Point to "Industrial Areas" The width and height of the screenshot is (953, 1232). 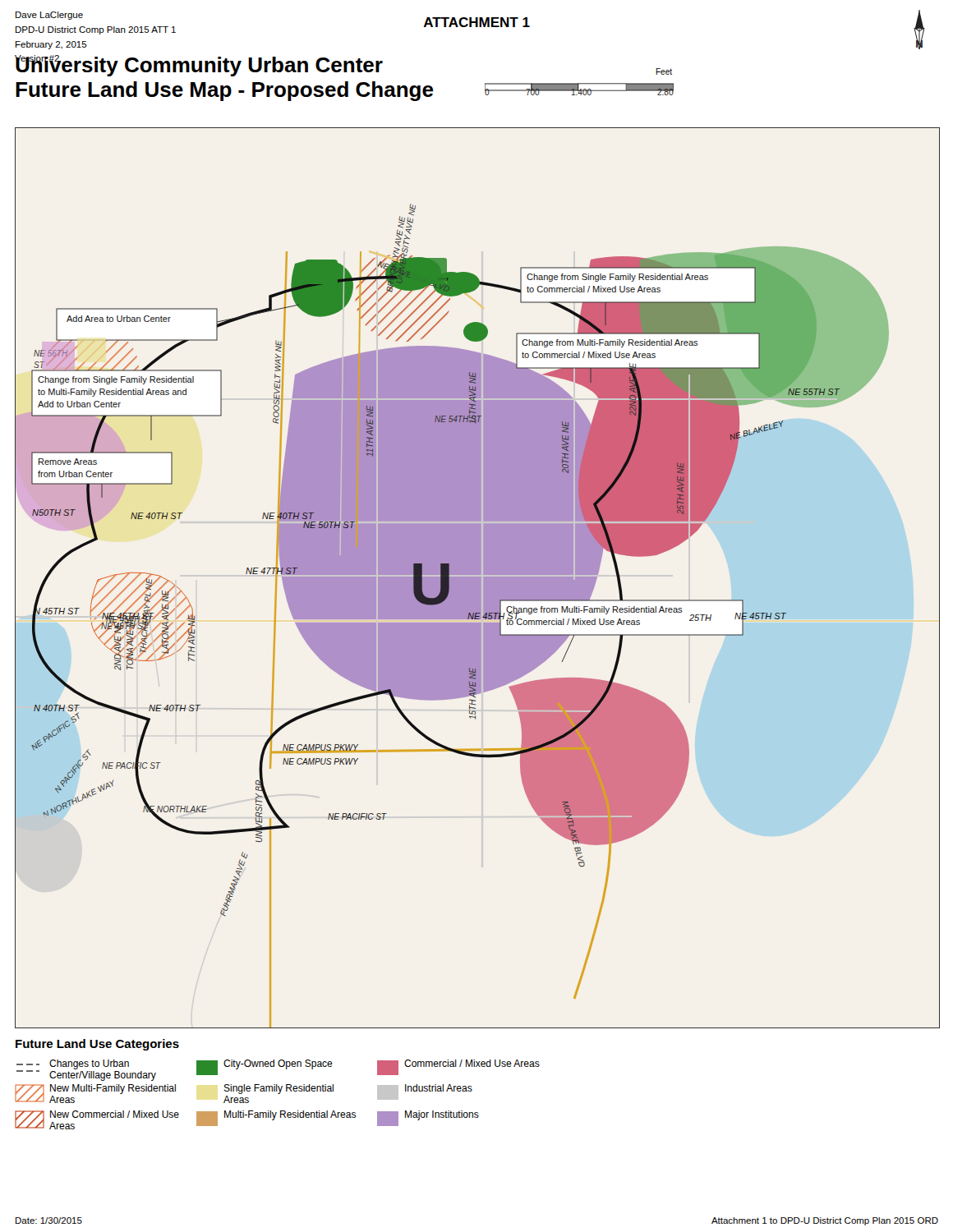(424, 1092)
